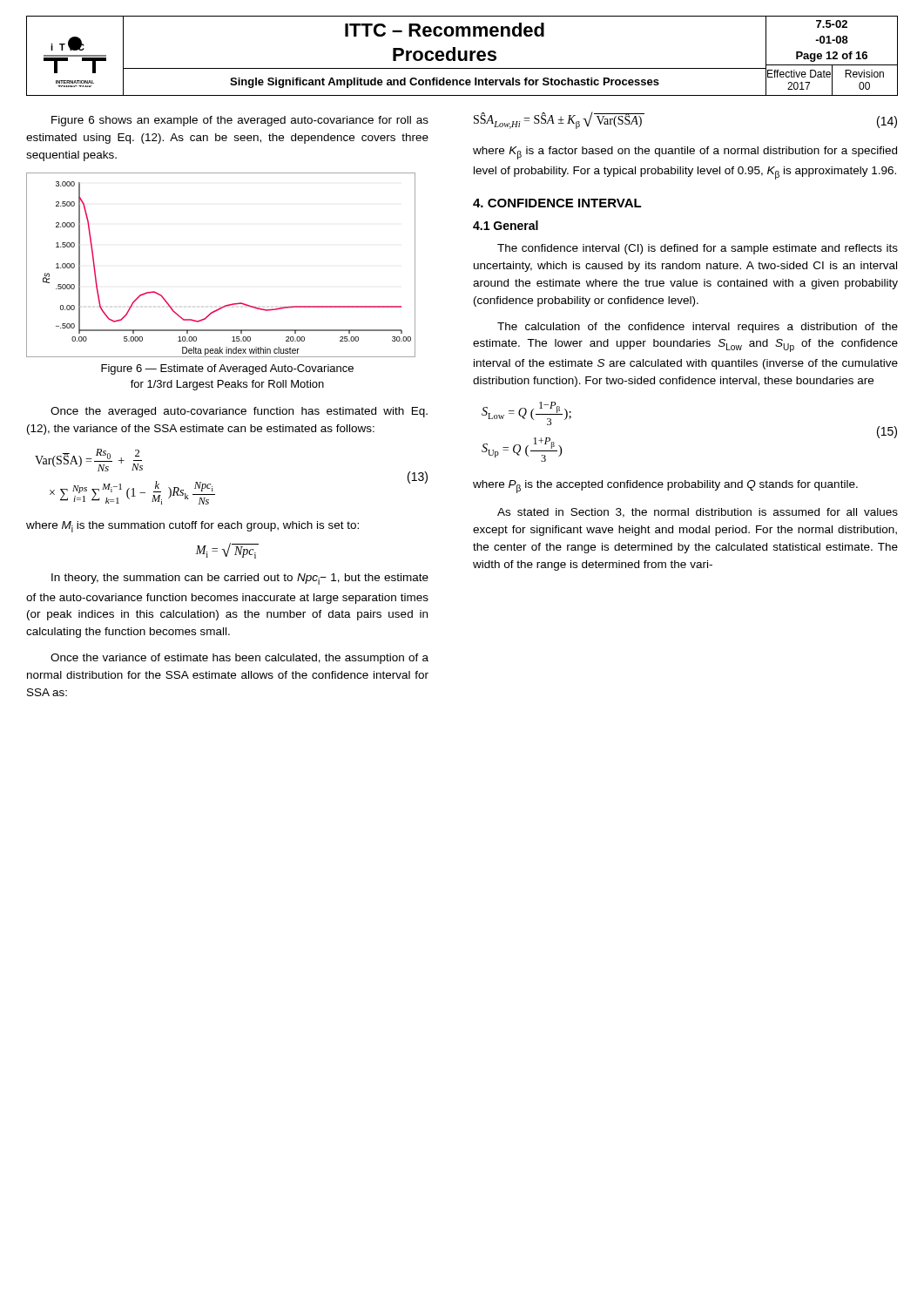Point to the block beginning "where Mi is the summation cutoff for"
Viewport: 924px width, 1307px height.
tap(227, 526)
